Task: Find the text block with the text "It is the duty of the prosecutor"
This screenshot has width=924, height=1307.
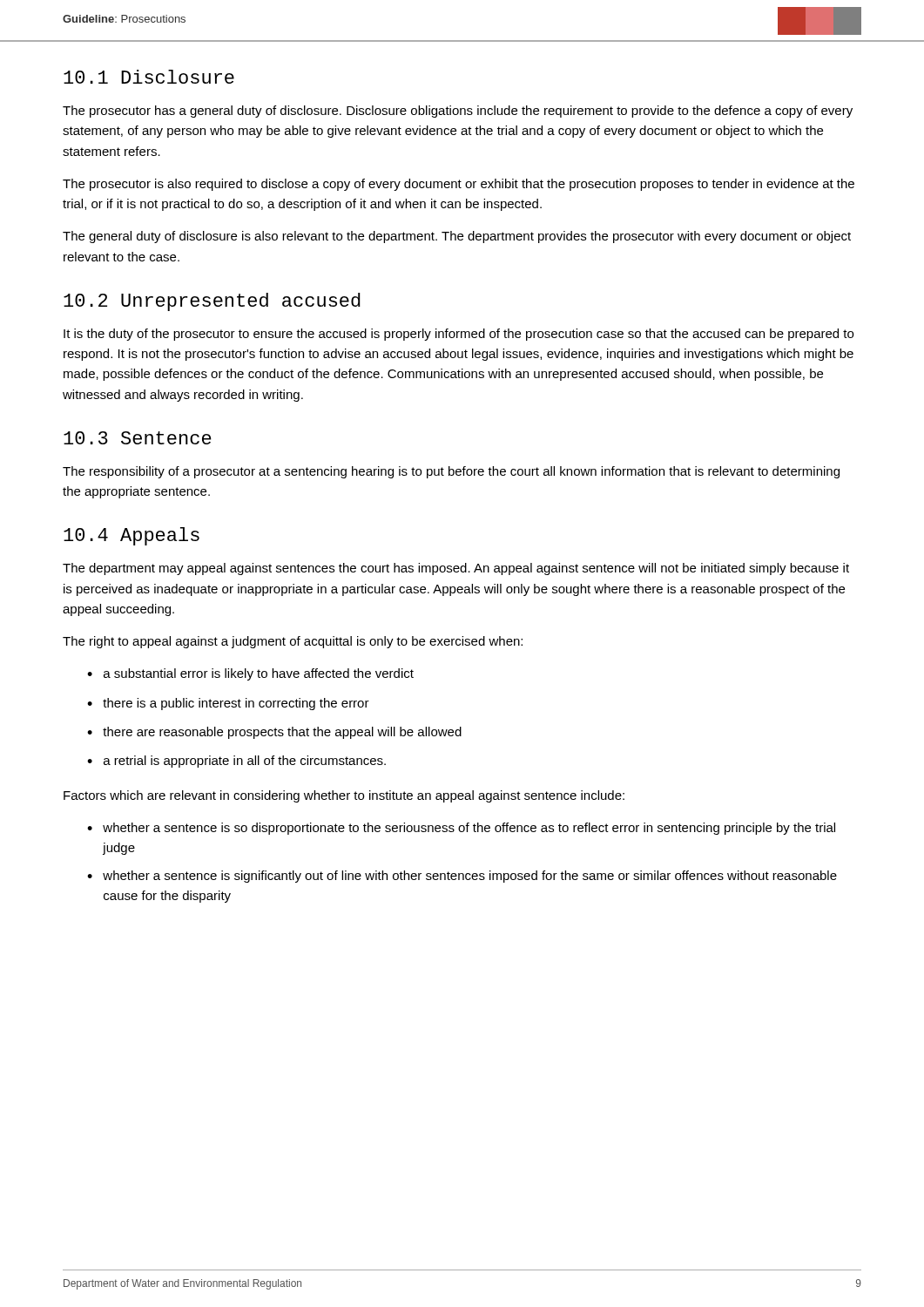Action: (458, 363)
